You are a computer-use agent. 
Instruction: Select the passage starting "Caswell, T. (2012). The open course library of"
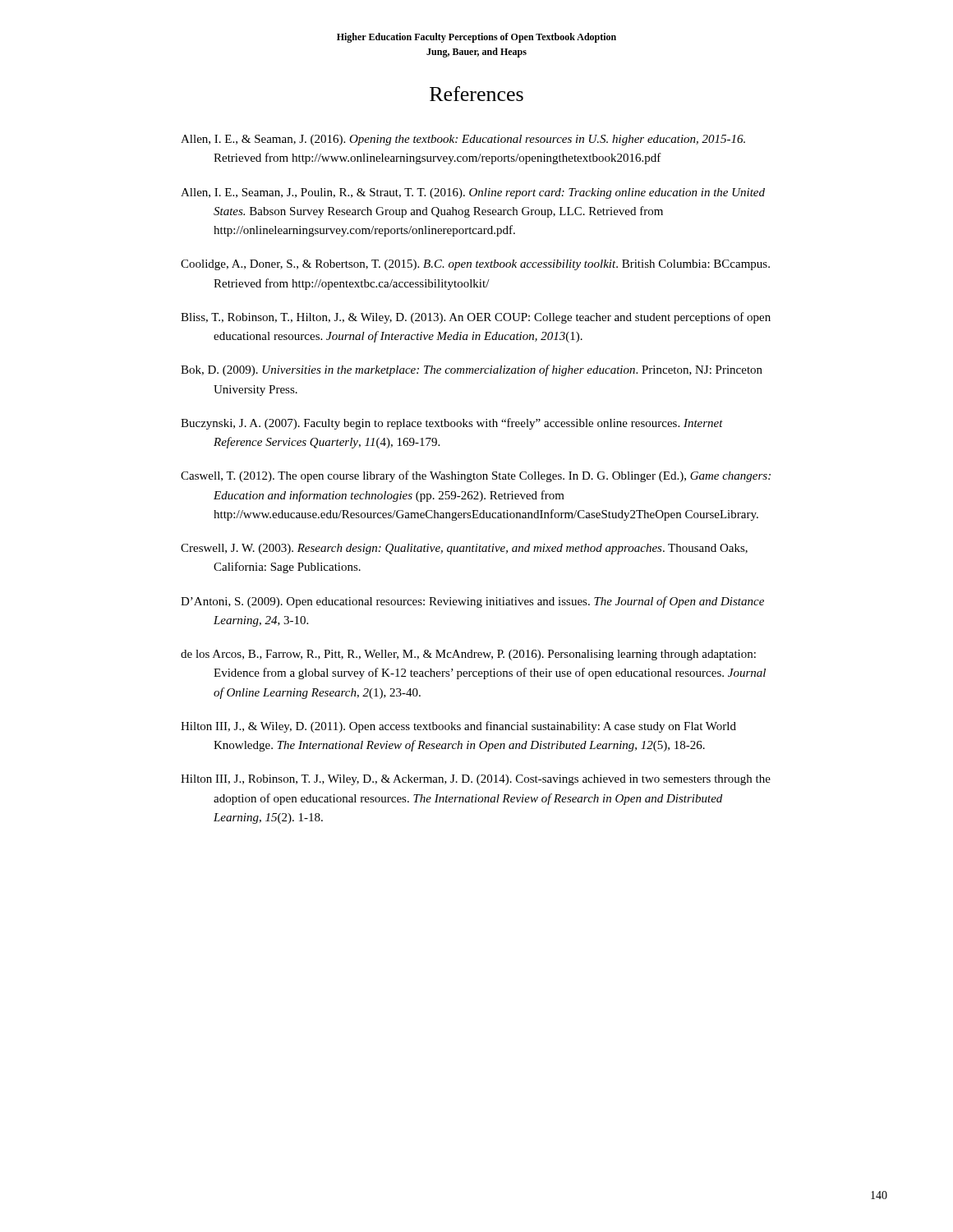pos(476,495)
